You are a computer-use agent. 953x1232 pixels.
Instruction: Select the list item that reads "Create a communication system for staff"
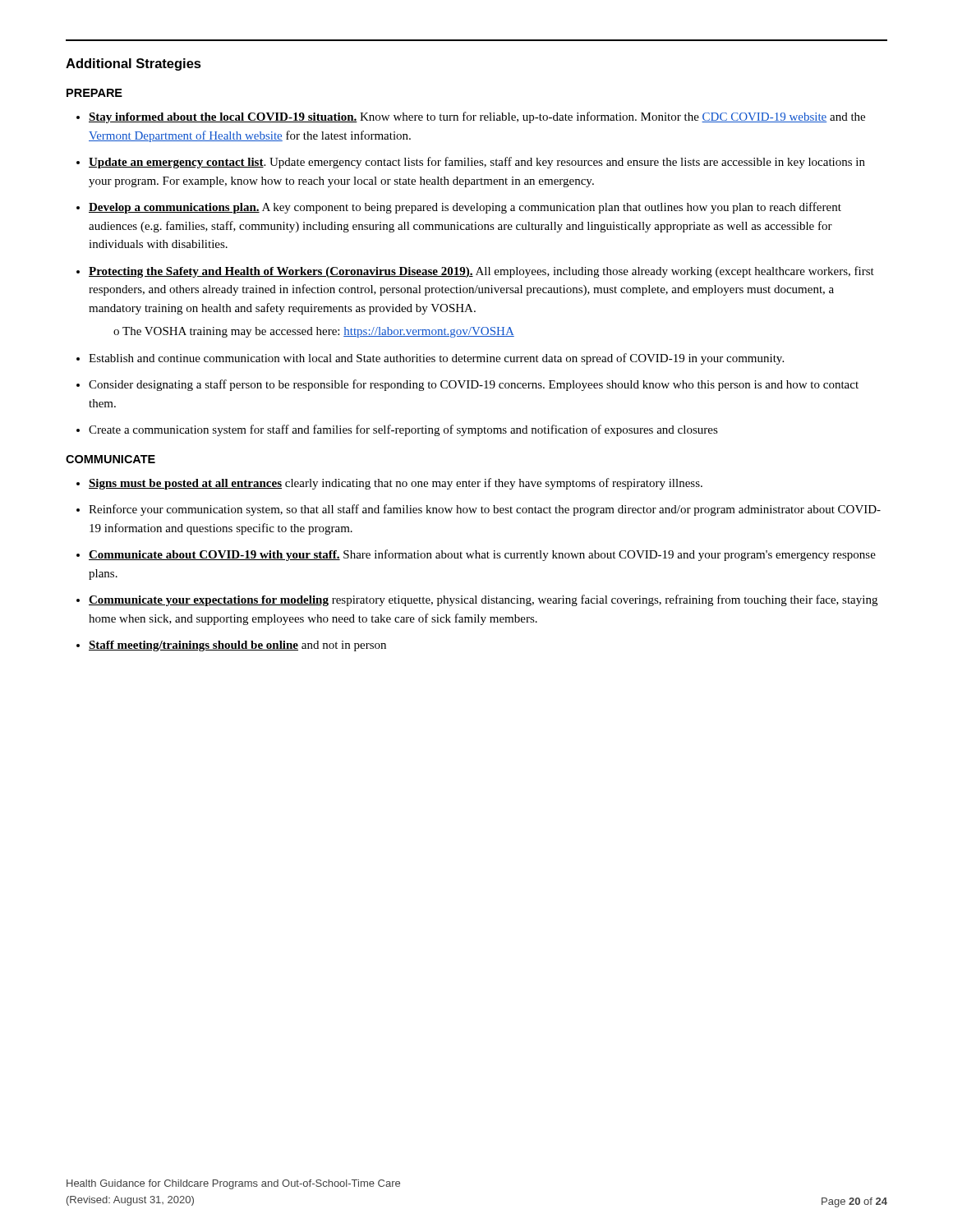point(403,430)
